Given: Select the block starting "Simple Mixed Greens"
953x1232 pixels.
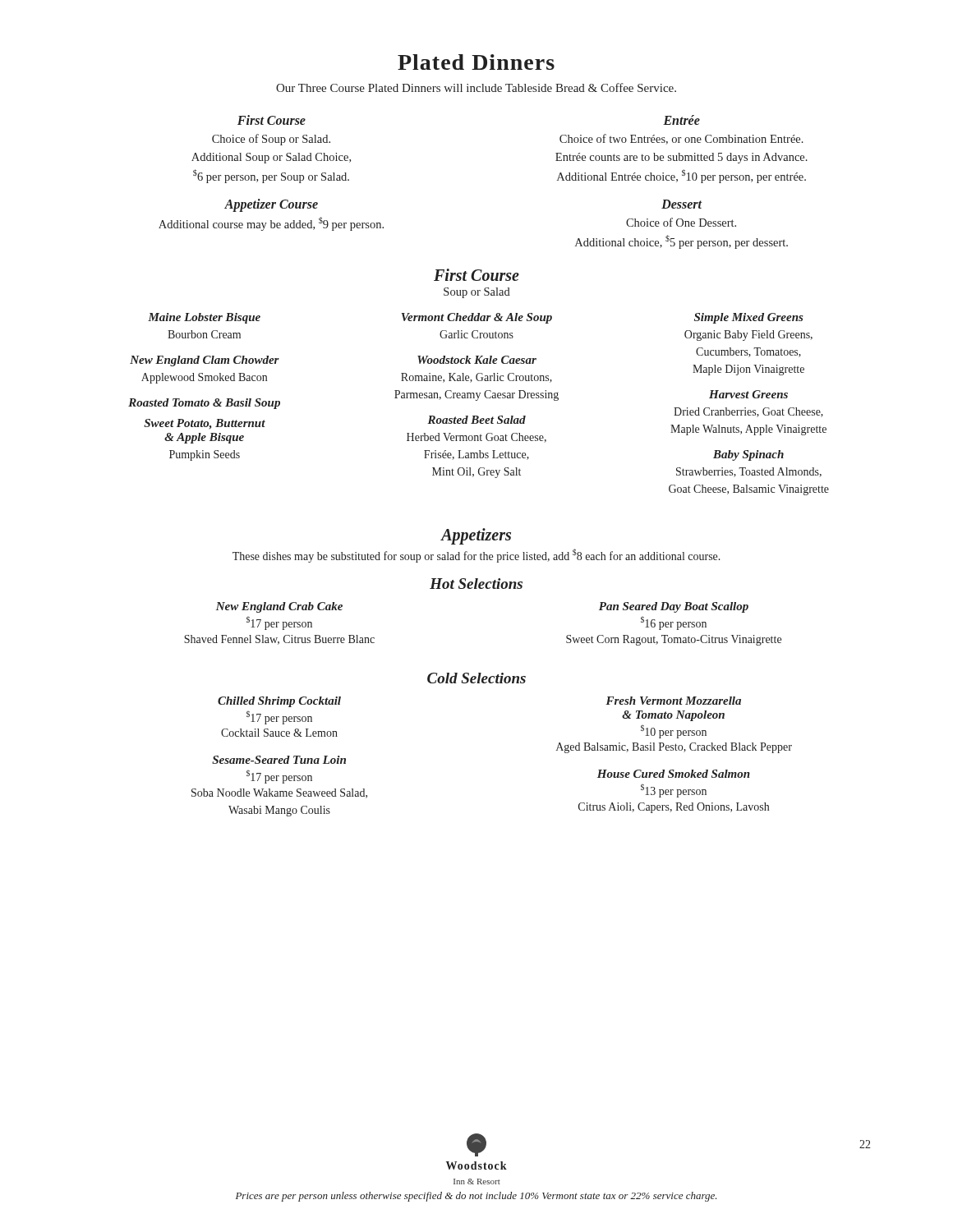Looking at the screenshot, I should tap(749, 344).
